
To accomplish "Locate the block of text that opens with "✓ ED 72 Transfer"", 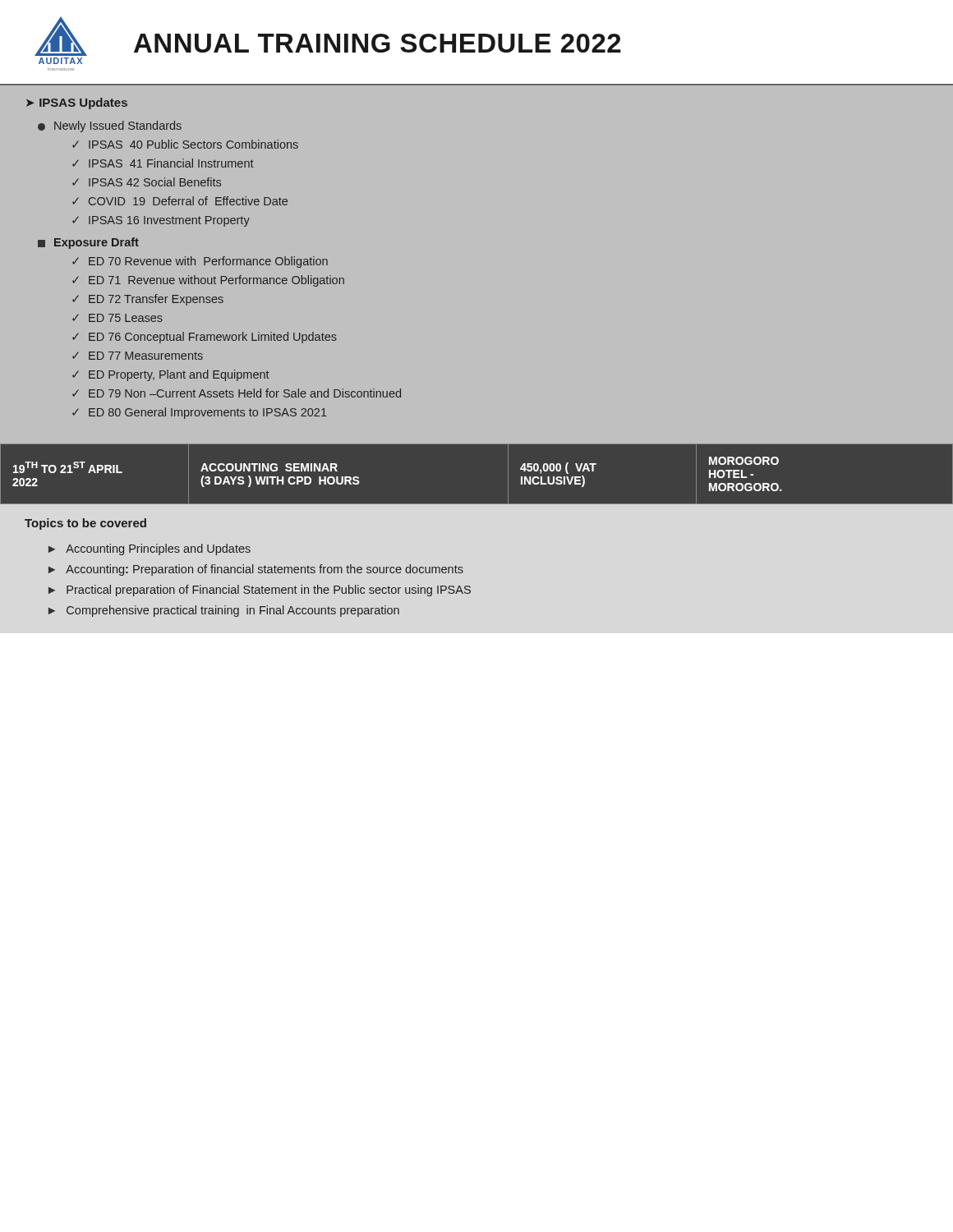I will pos(147,299).
